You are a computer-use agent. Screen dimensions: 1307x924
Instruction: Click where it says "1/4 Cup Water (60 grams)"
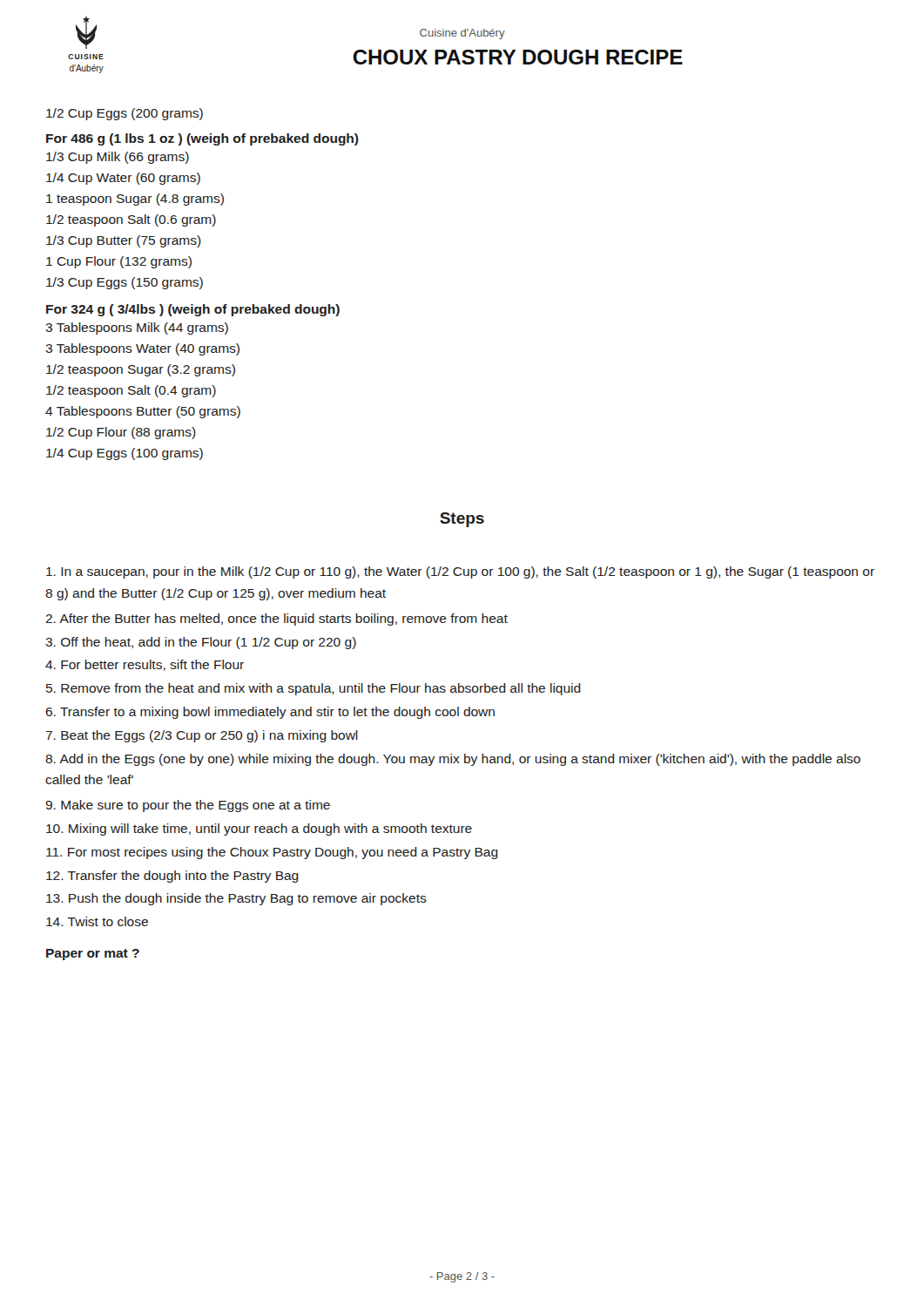point(123,177)
